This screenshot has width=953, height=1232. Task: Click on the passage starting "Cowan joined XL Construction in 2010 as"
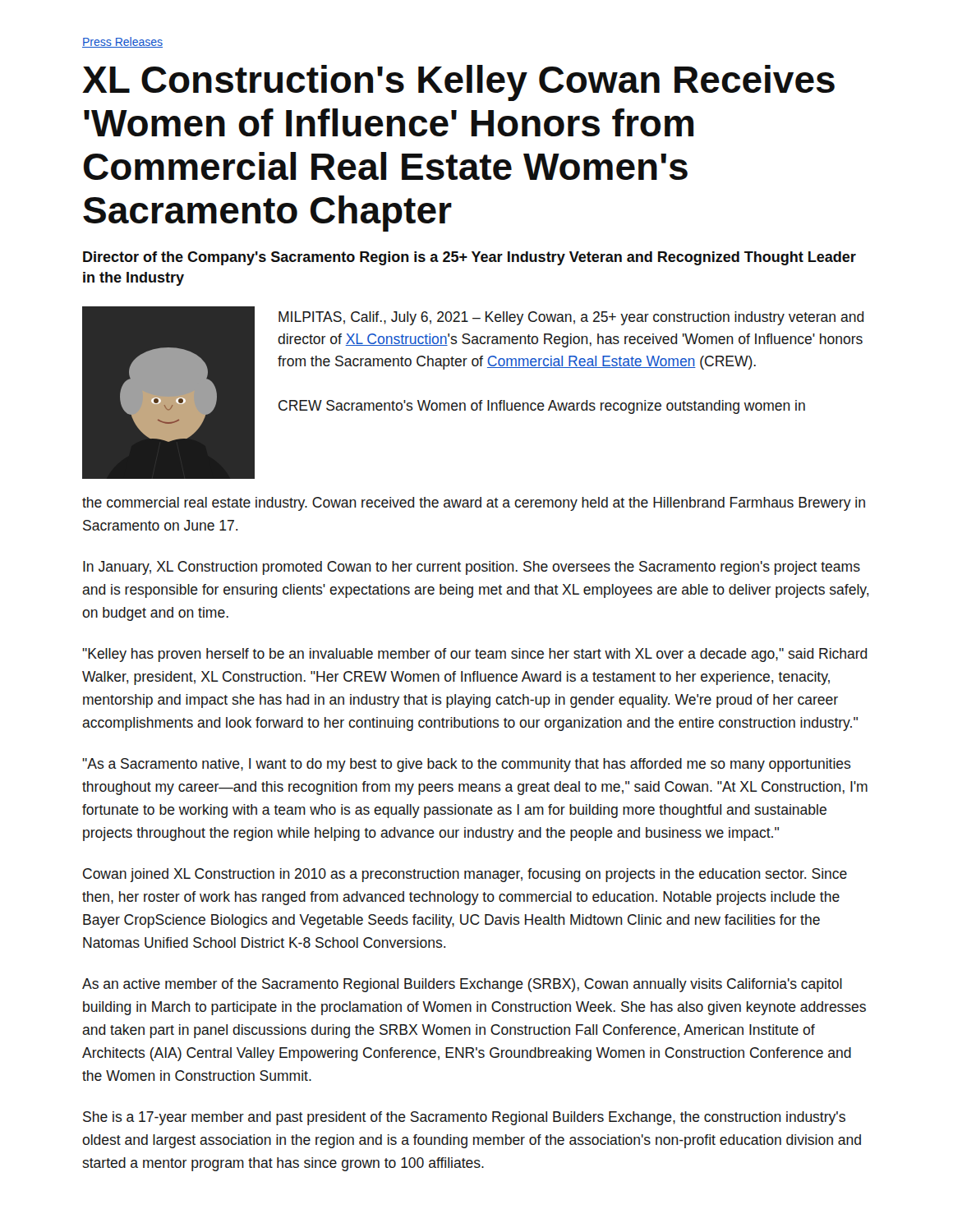pos(465,908)
